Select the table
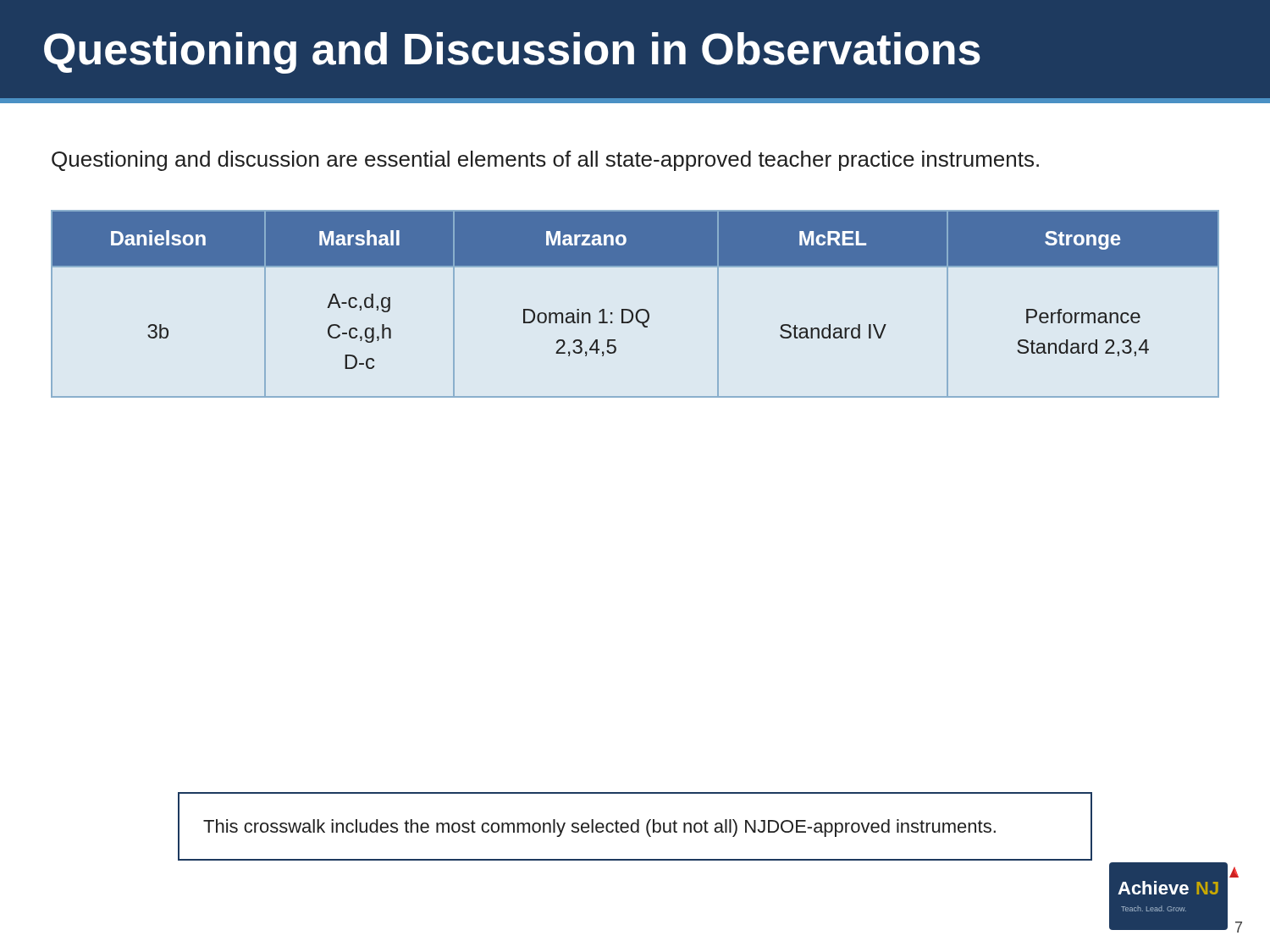This screenshot has width=1270, height=952. [635, 304]
